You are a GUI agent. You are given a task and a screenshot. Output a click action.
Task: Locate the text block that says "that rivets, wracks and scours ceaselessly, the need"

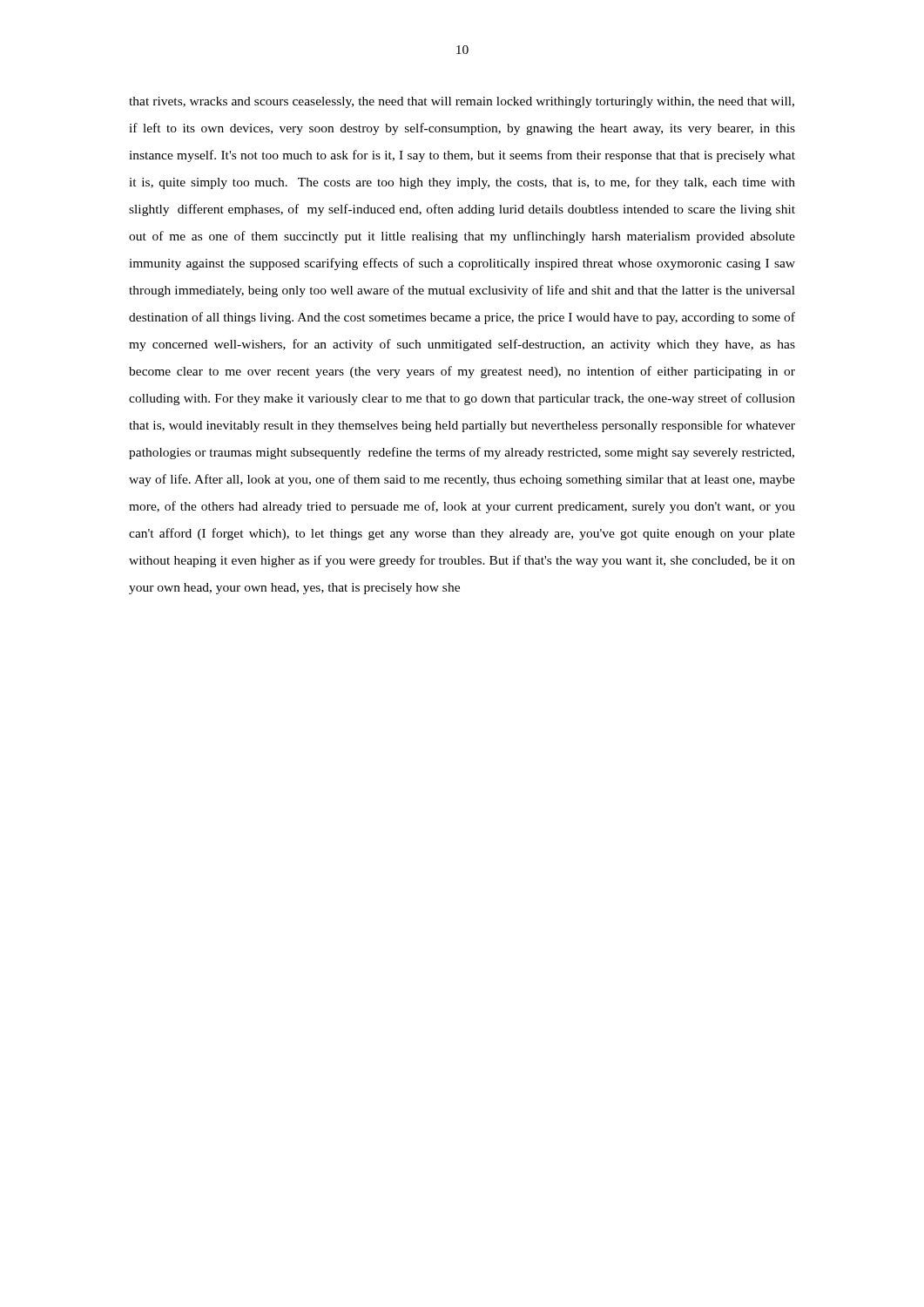coord(462,344)
